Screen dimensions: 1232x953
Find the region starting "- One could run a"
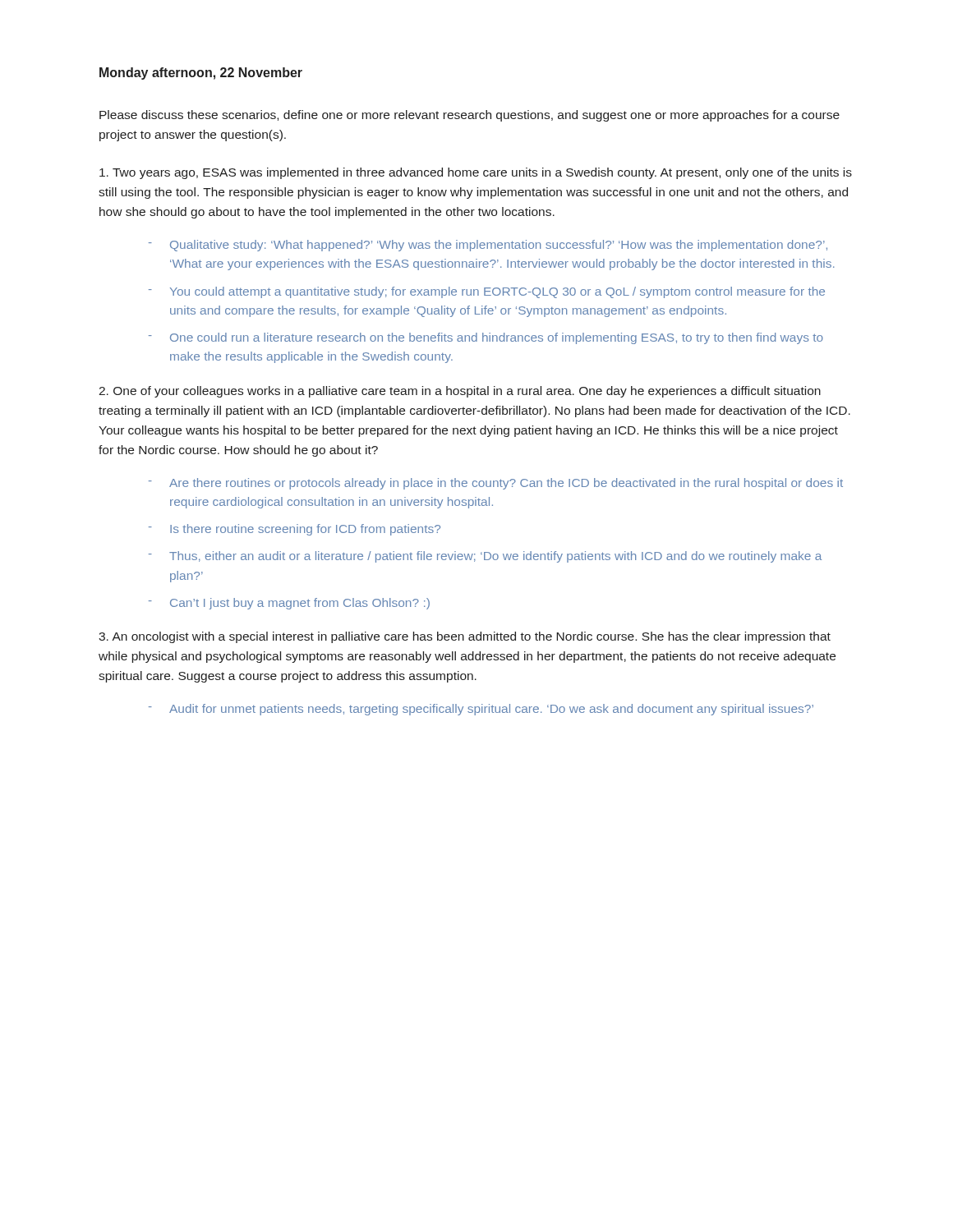click(x=501, y=347)
